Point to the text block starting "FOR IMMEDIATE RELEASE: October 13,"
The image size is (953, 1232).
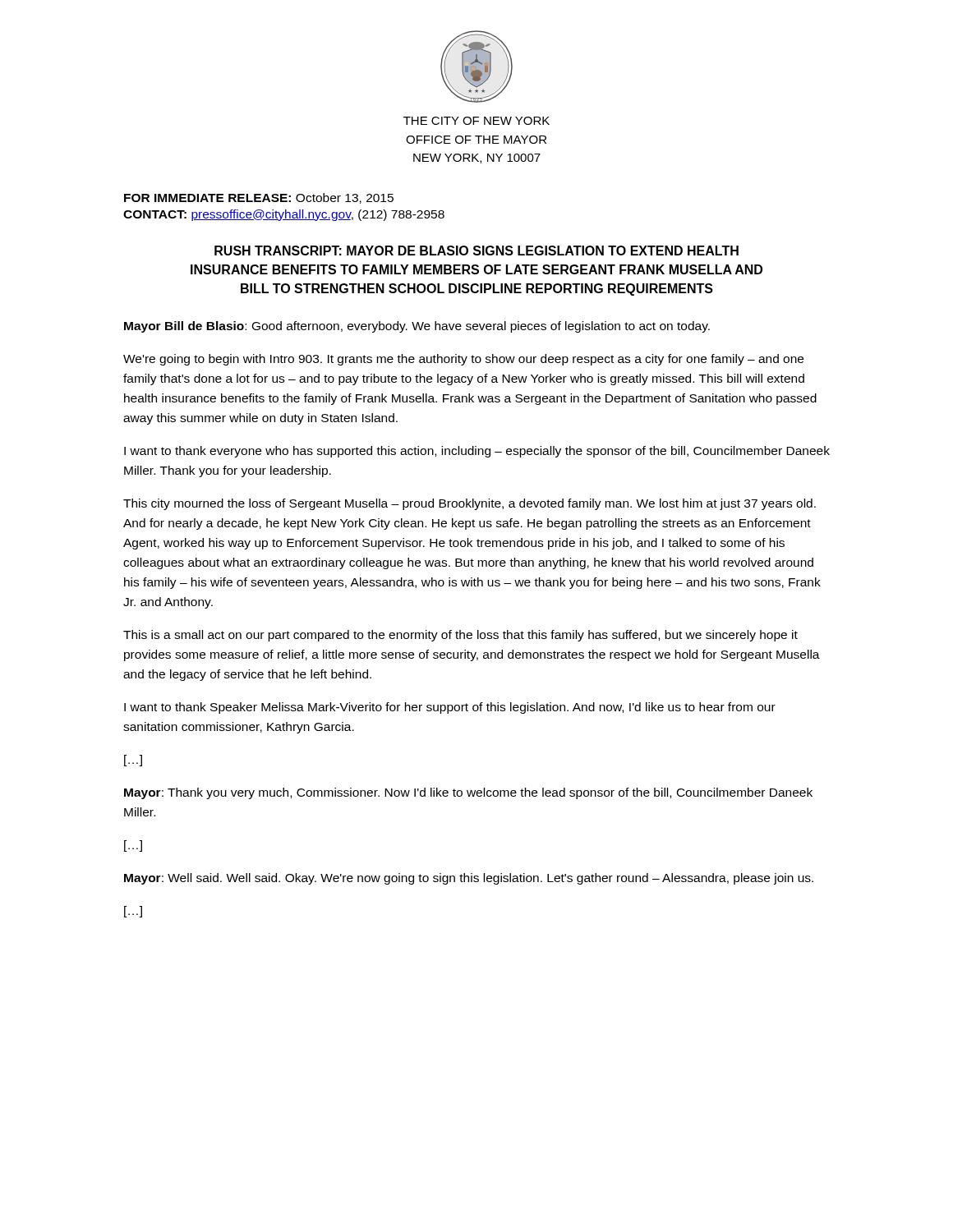point(259,197)
